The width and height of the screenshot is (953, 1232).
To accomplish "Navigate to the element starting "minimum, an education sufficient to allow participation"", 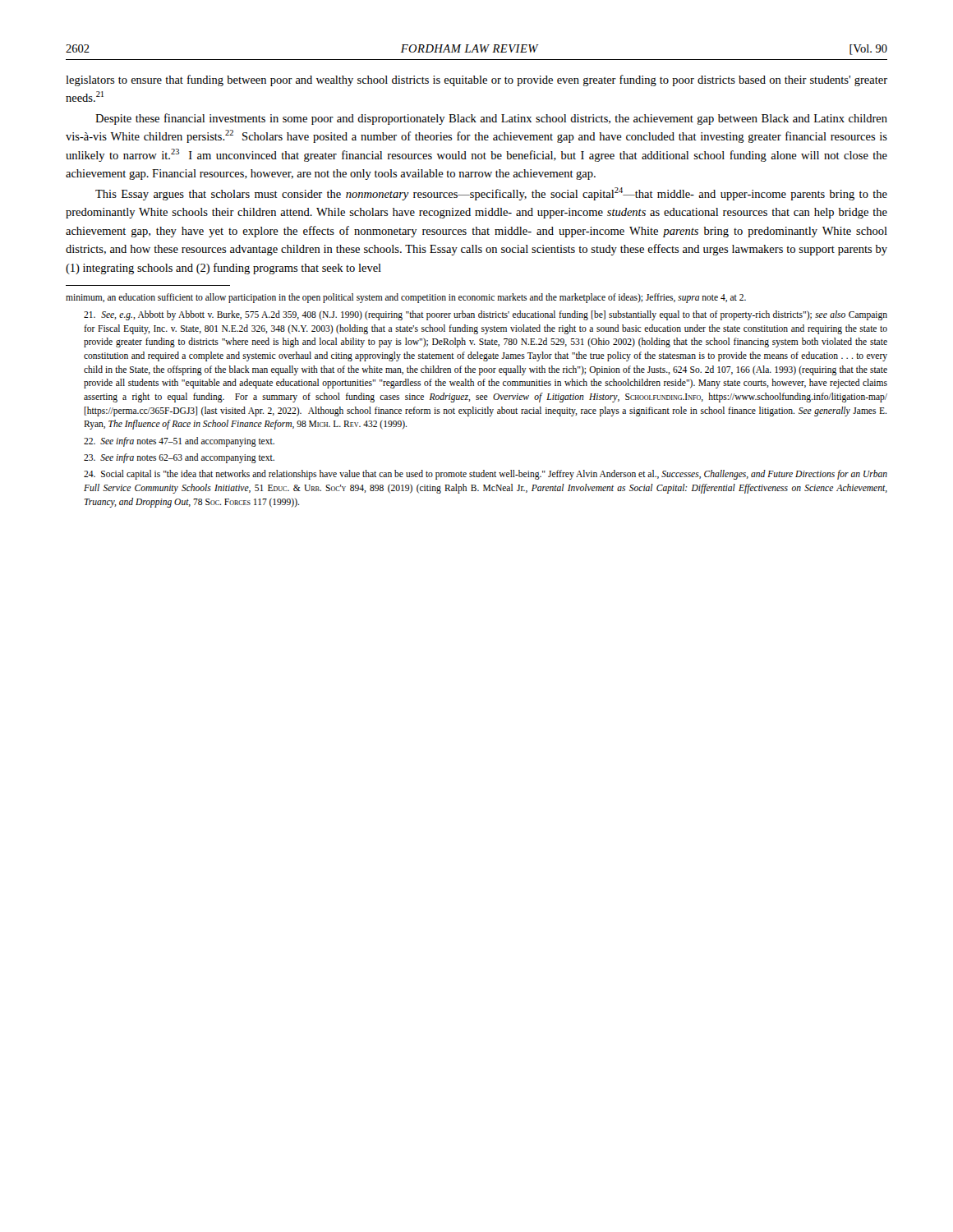I will [x=476, y=298].
